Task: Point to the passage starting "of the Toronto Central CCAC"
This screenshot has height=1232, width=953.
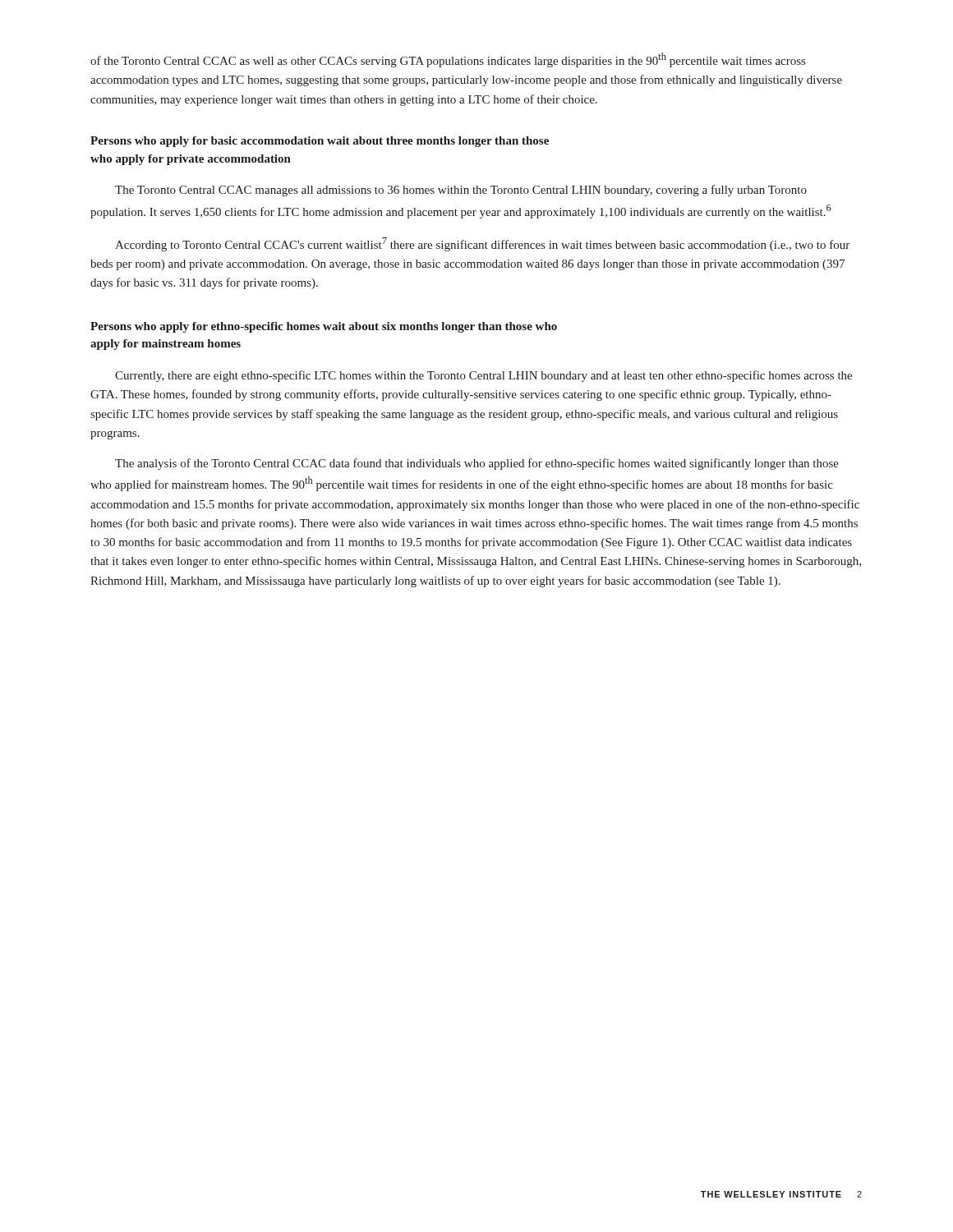Action: tap(466, 78)
